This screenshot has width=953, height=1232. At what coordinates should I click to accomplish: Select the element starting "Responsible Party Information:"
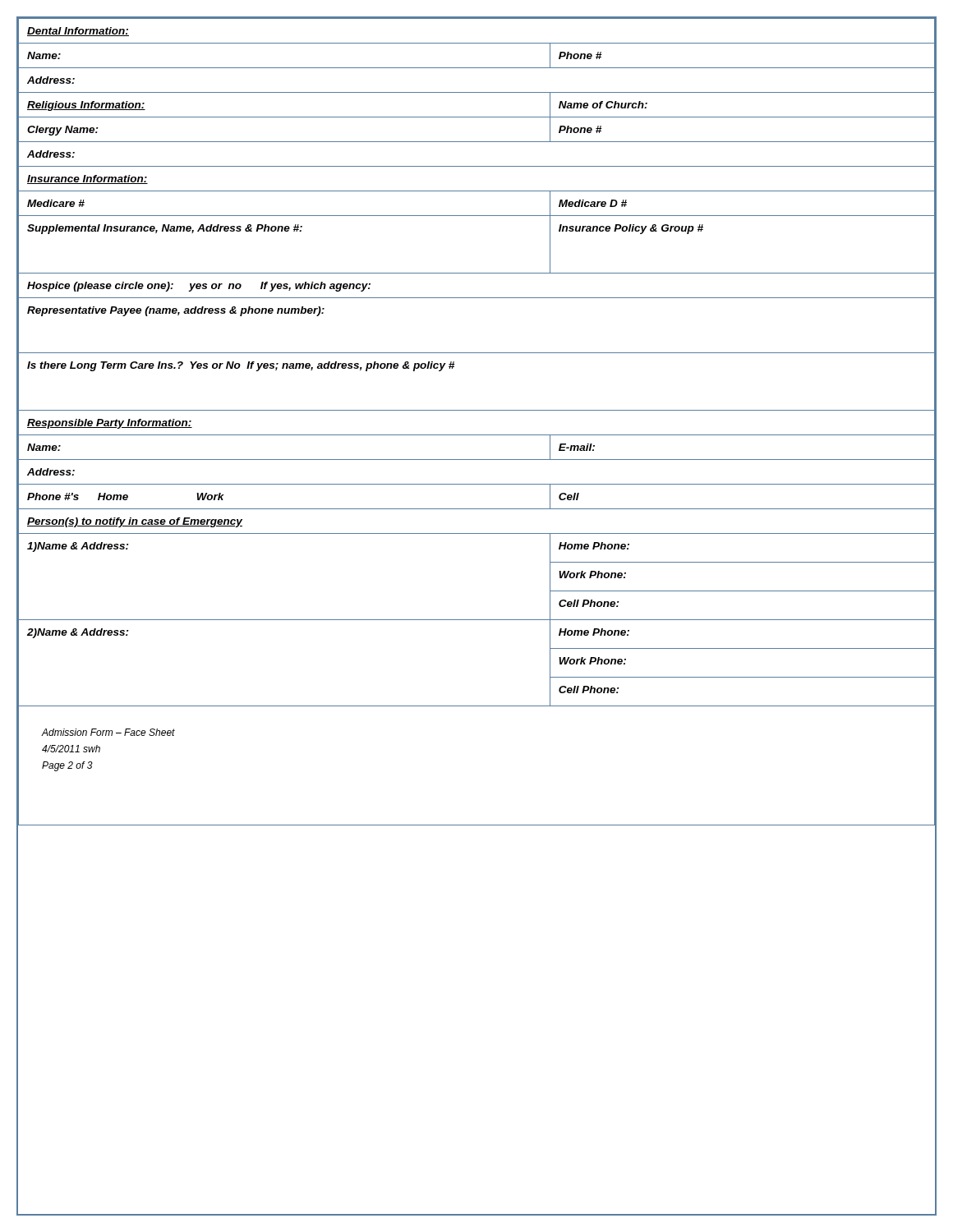pyautogui.click(x=109, y=423)
